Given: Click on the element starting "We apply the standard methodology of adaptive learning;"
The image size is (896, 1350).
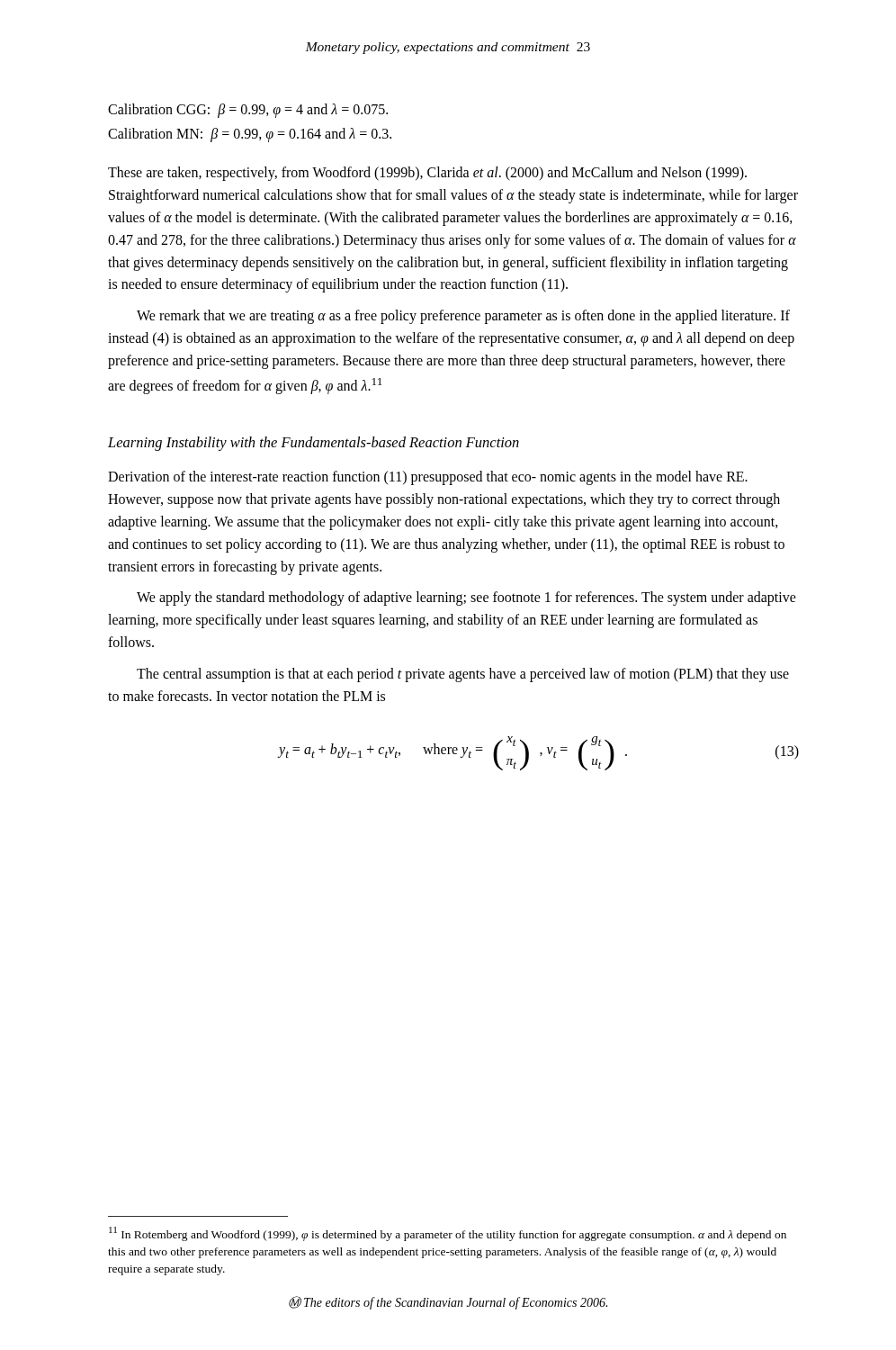Looking at the screenshot, I should click(x=452, y=620).
